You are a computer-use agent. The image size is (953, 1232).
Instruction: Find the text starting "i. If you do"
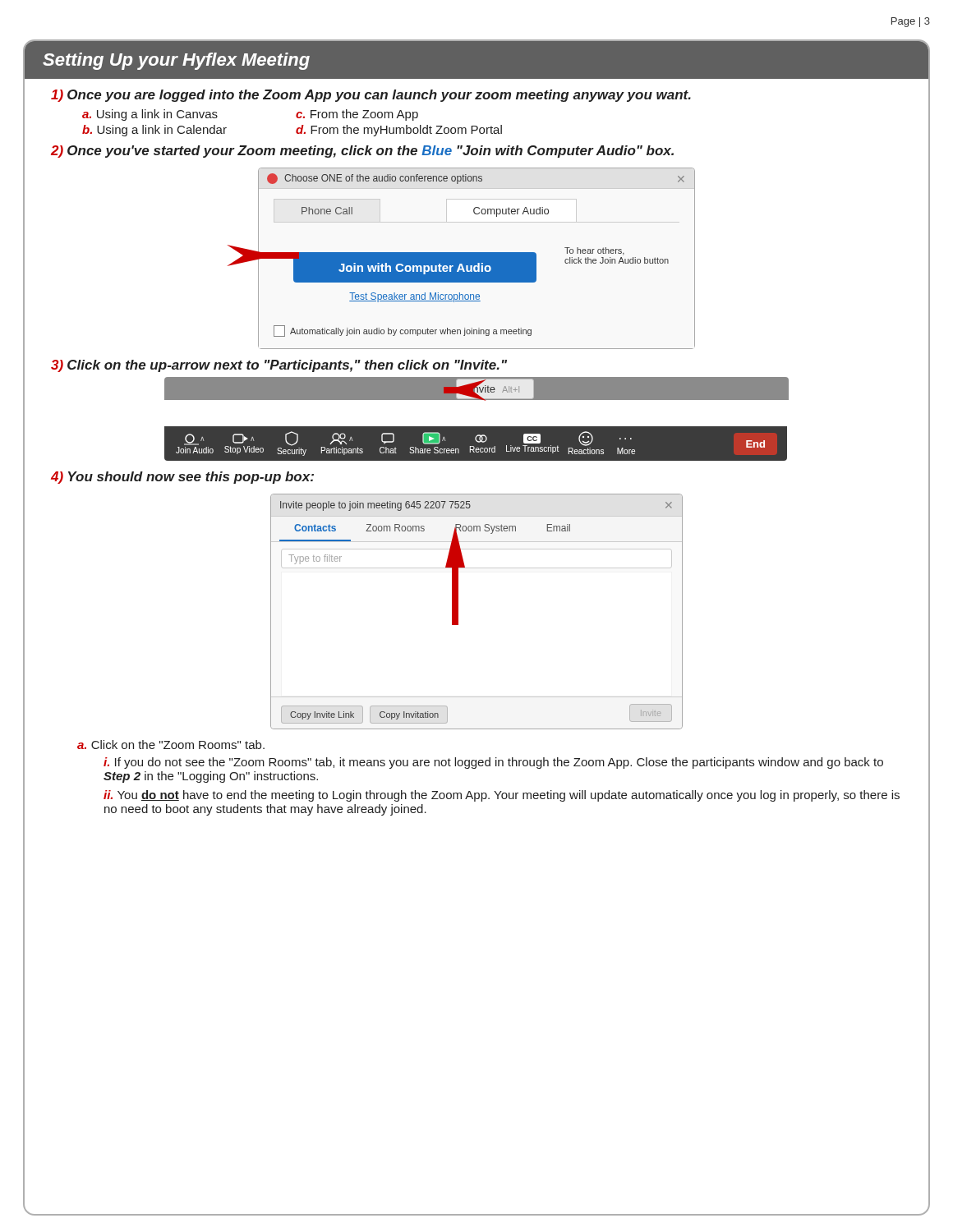tap(494, 769)
